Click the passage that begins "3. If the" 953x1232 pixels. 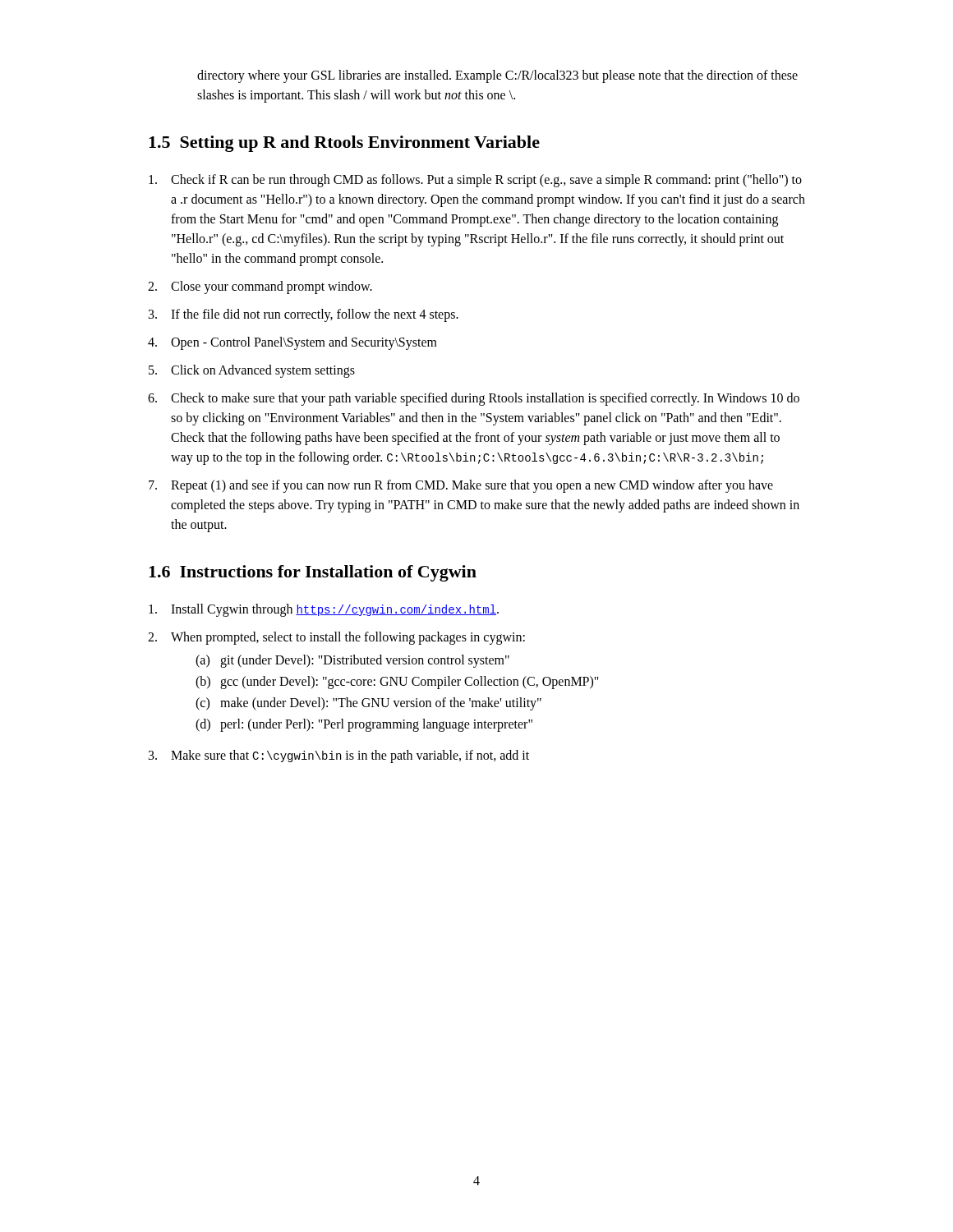[x=304, y=315]
